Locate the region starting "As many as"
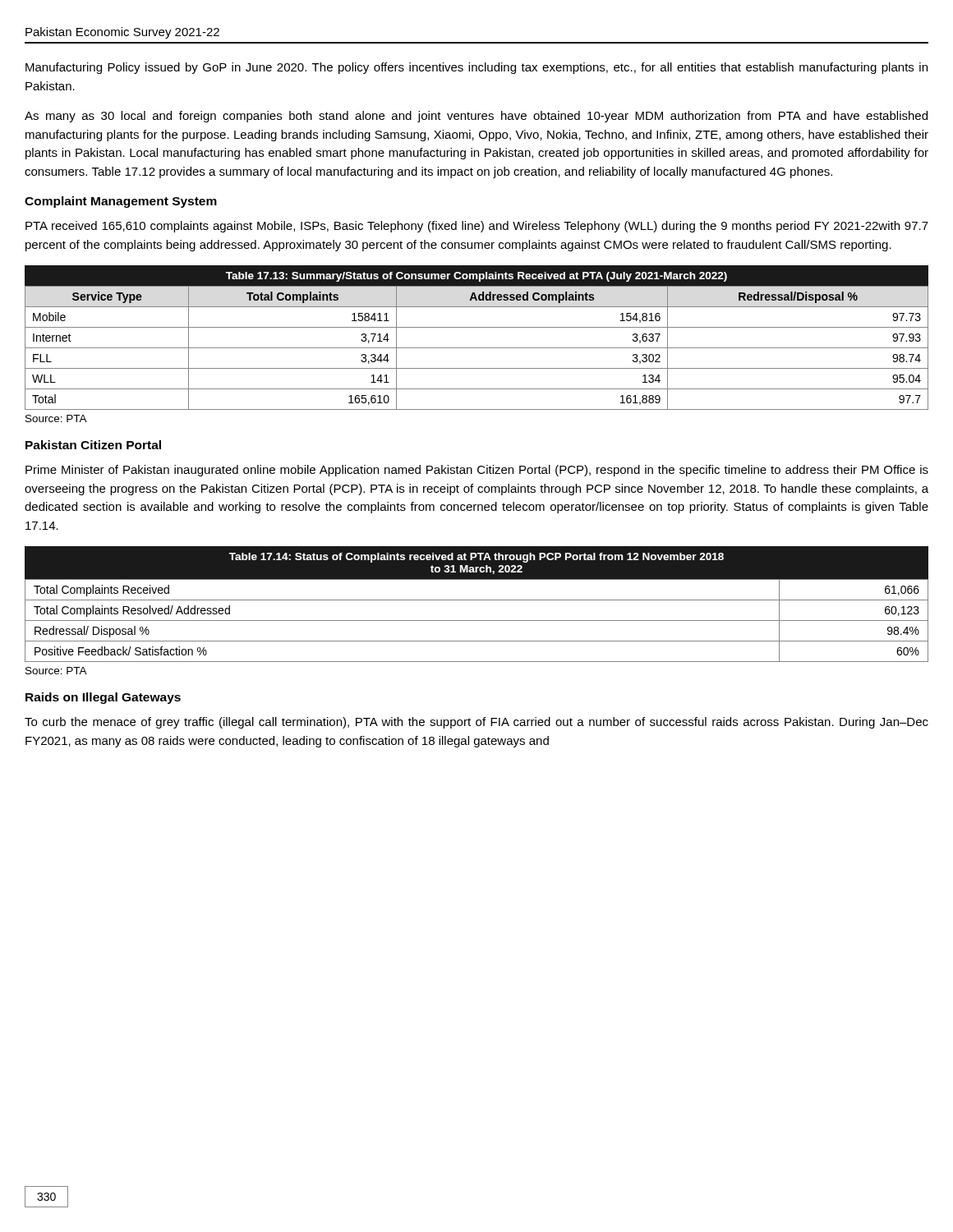This screenshot has height=1232, width=953. pyautogui.click(x=476, y=143)
